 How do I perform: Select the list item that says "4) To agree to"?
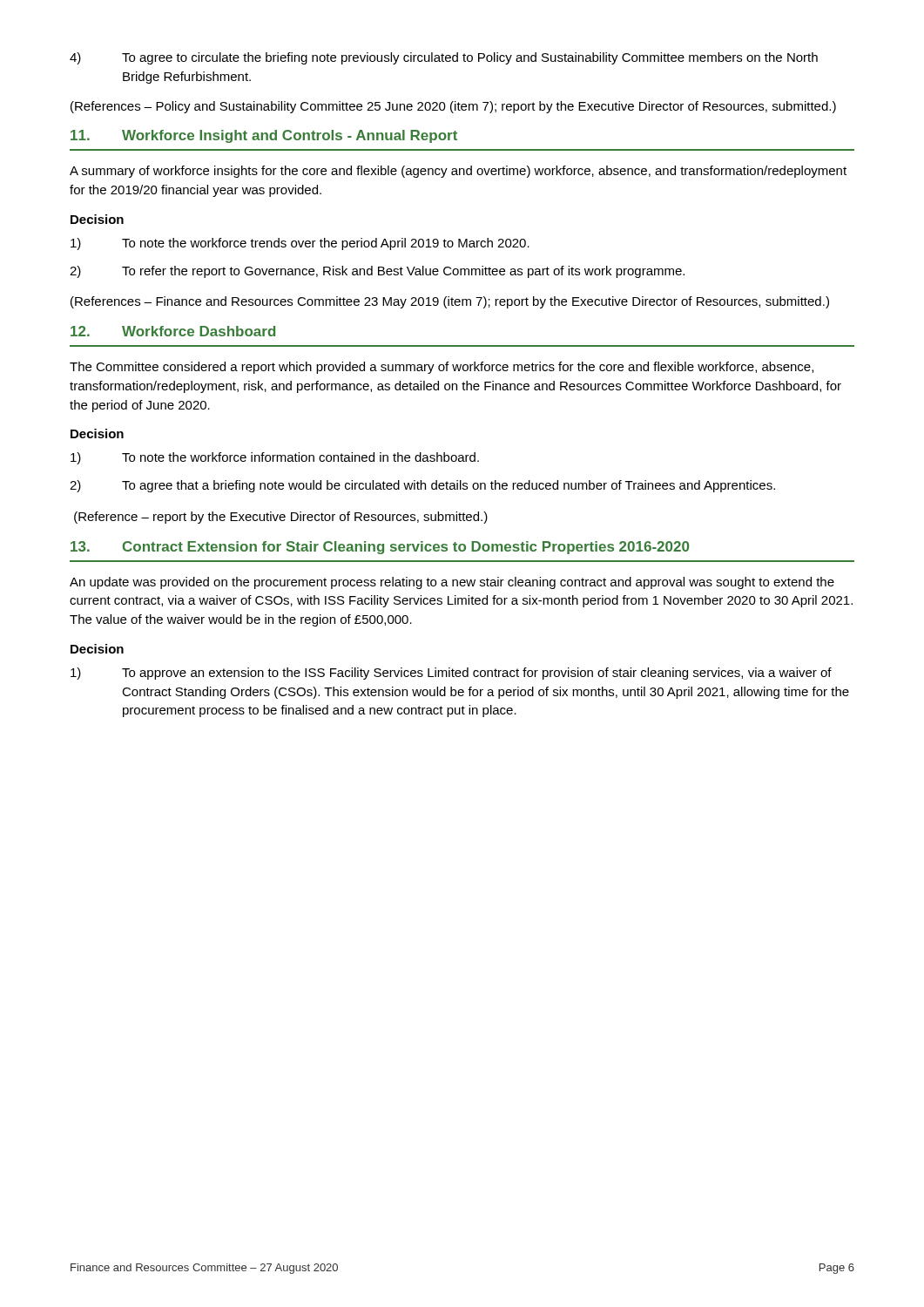(x=462, y=67)
